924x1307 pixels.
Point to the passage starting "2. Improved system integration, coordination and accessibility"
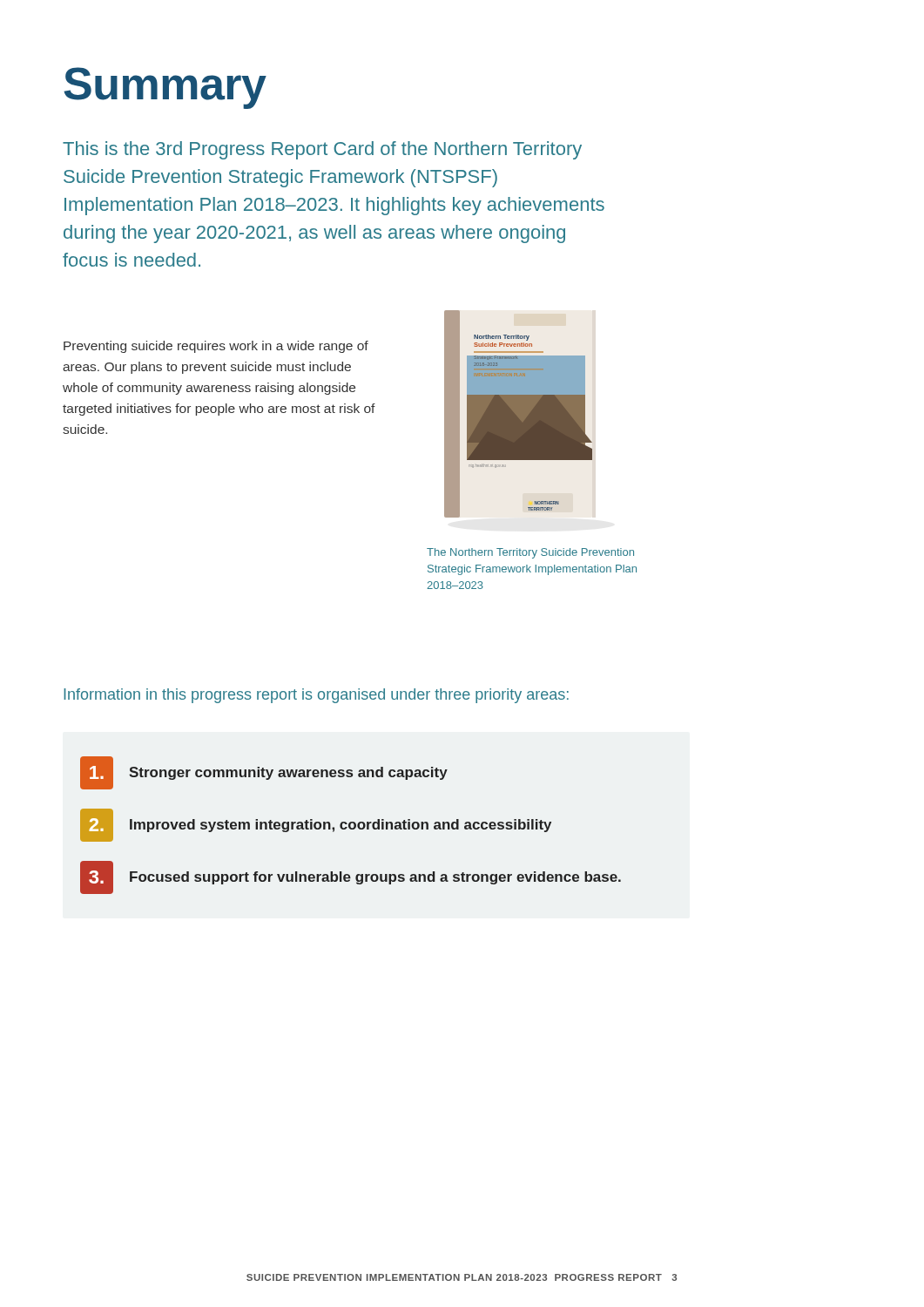pyautogui.click(x=316, y=825)
